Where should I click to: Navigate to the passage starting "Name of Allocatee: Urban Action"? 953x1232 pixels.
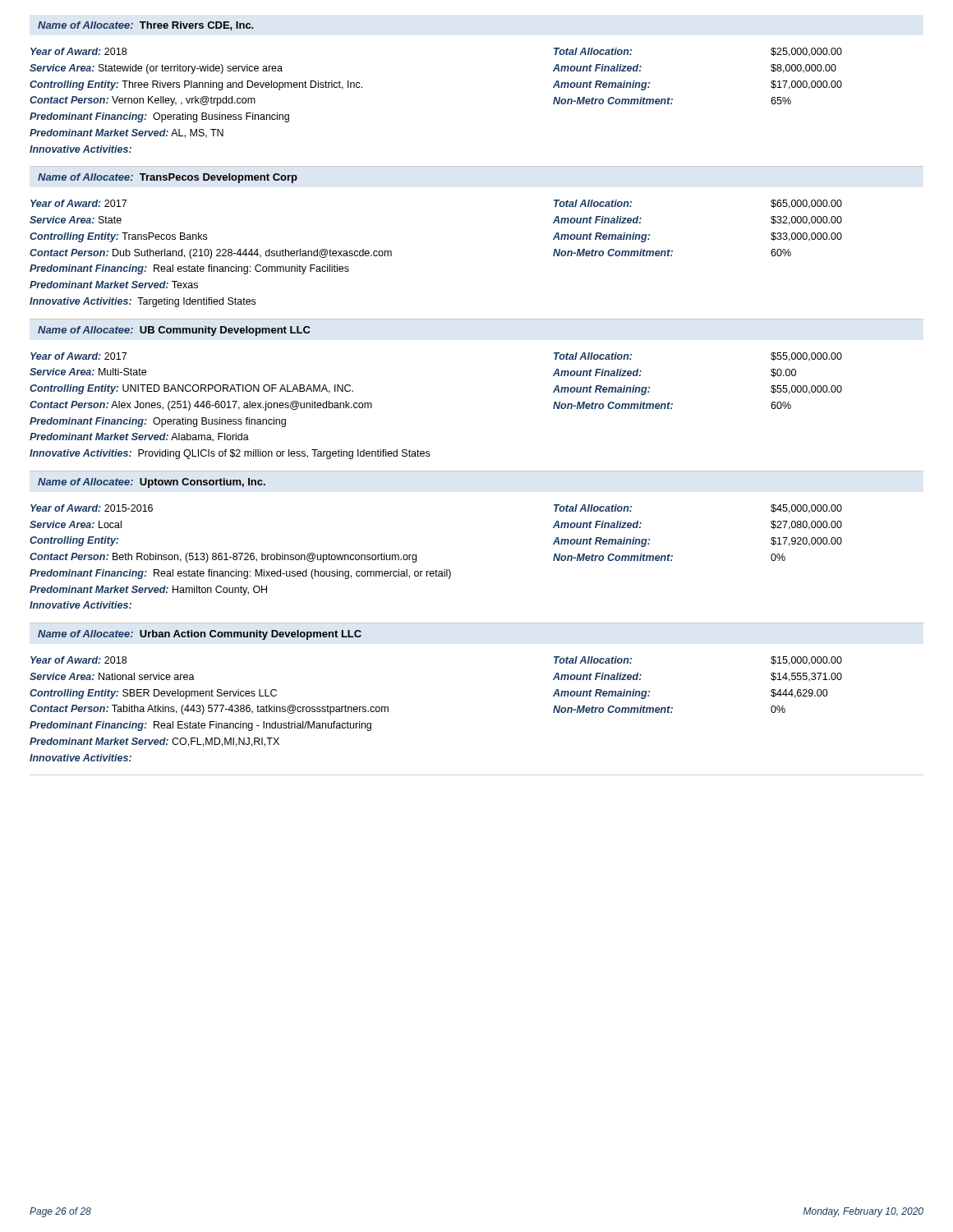pos(200,634)
